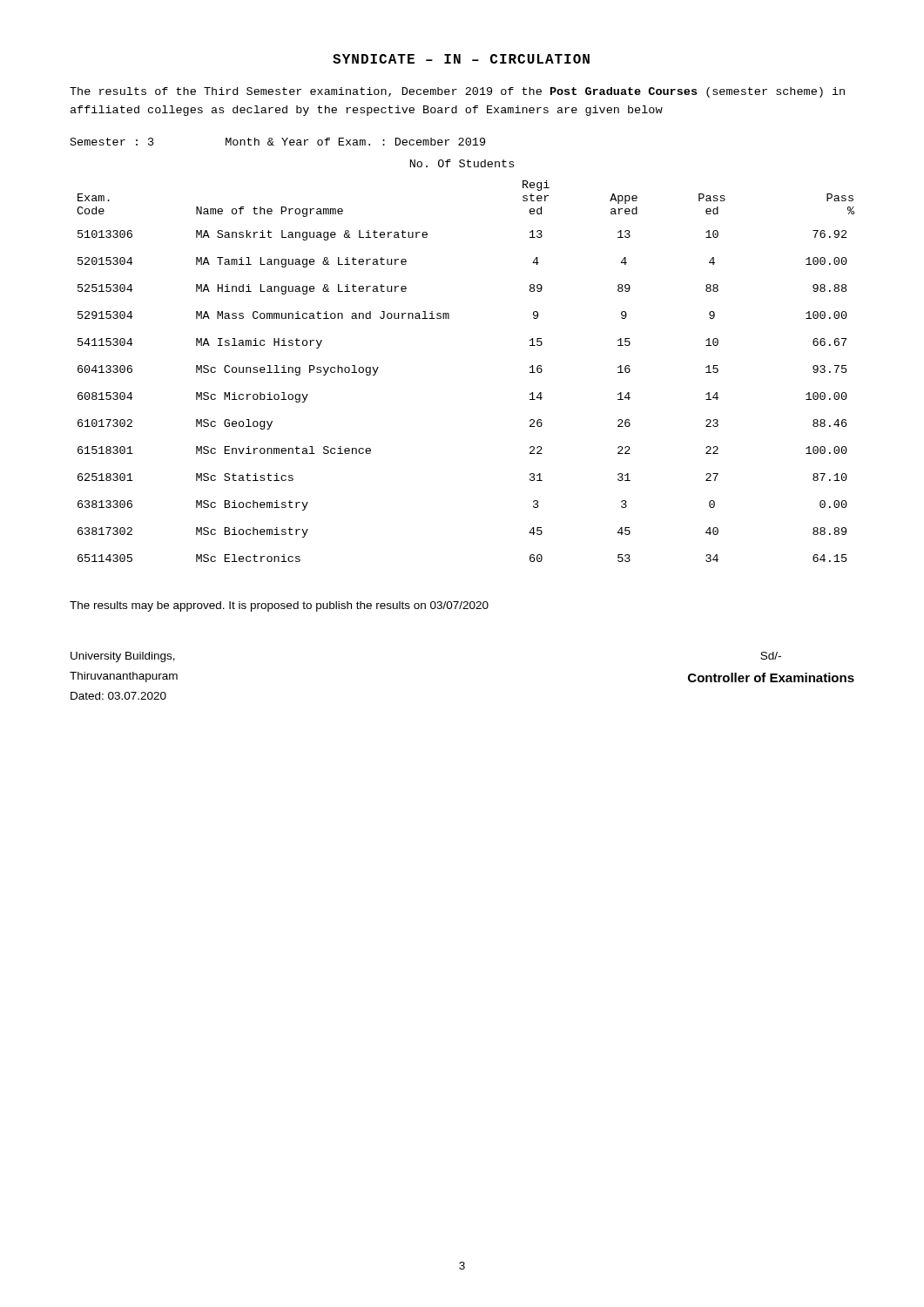The height and width of the screenshot is (1307, 924).
Task: Click on the element starting "Sd/- Controller of Examinations"
Action: click(x=771, y=667)
